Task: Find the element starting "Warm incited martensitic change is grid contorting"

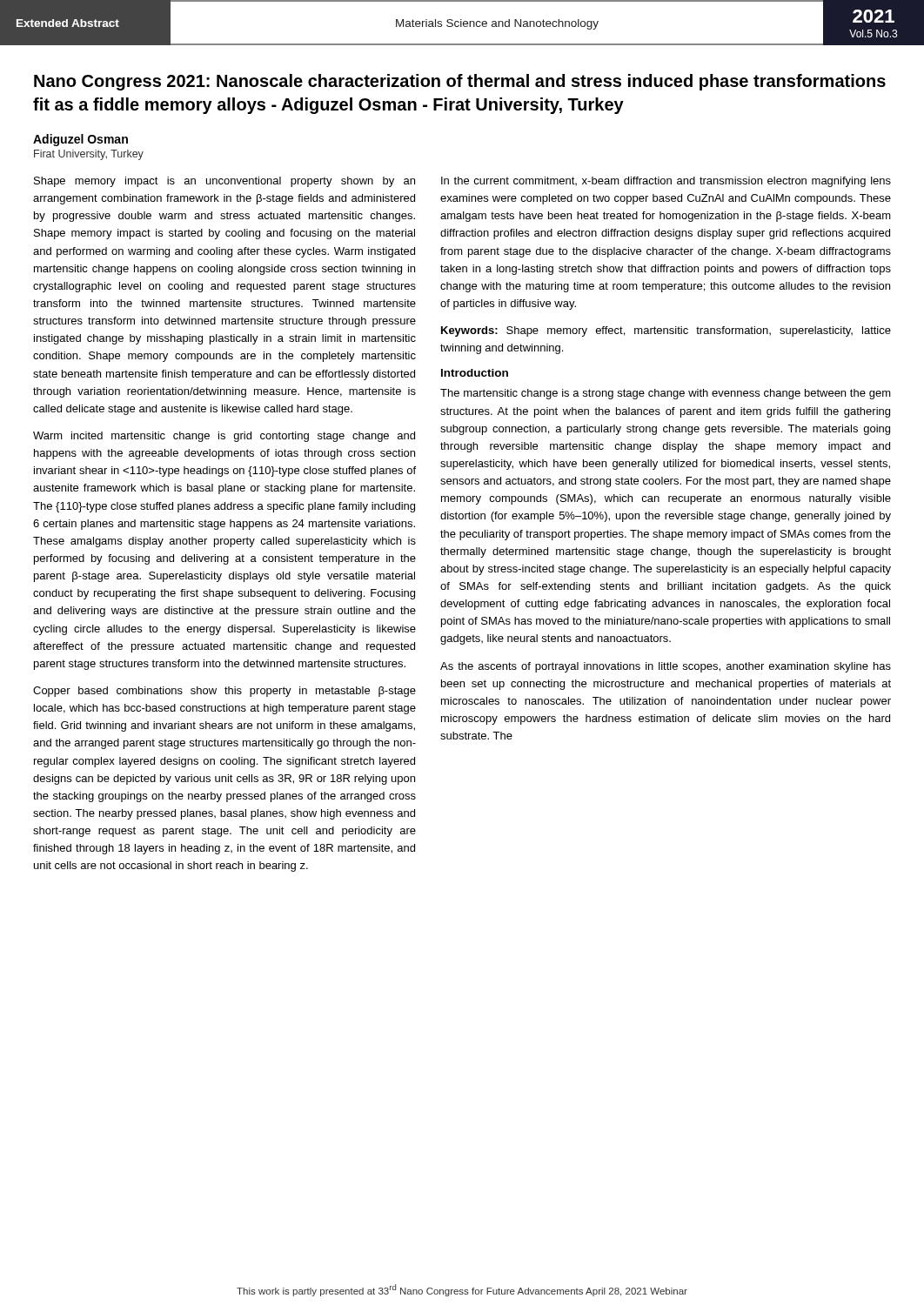Action: pos(224,549)
